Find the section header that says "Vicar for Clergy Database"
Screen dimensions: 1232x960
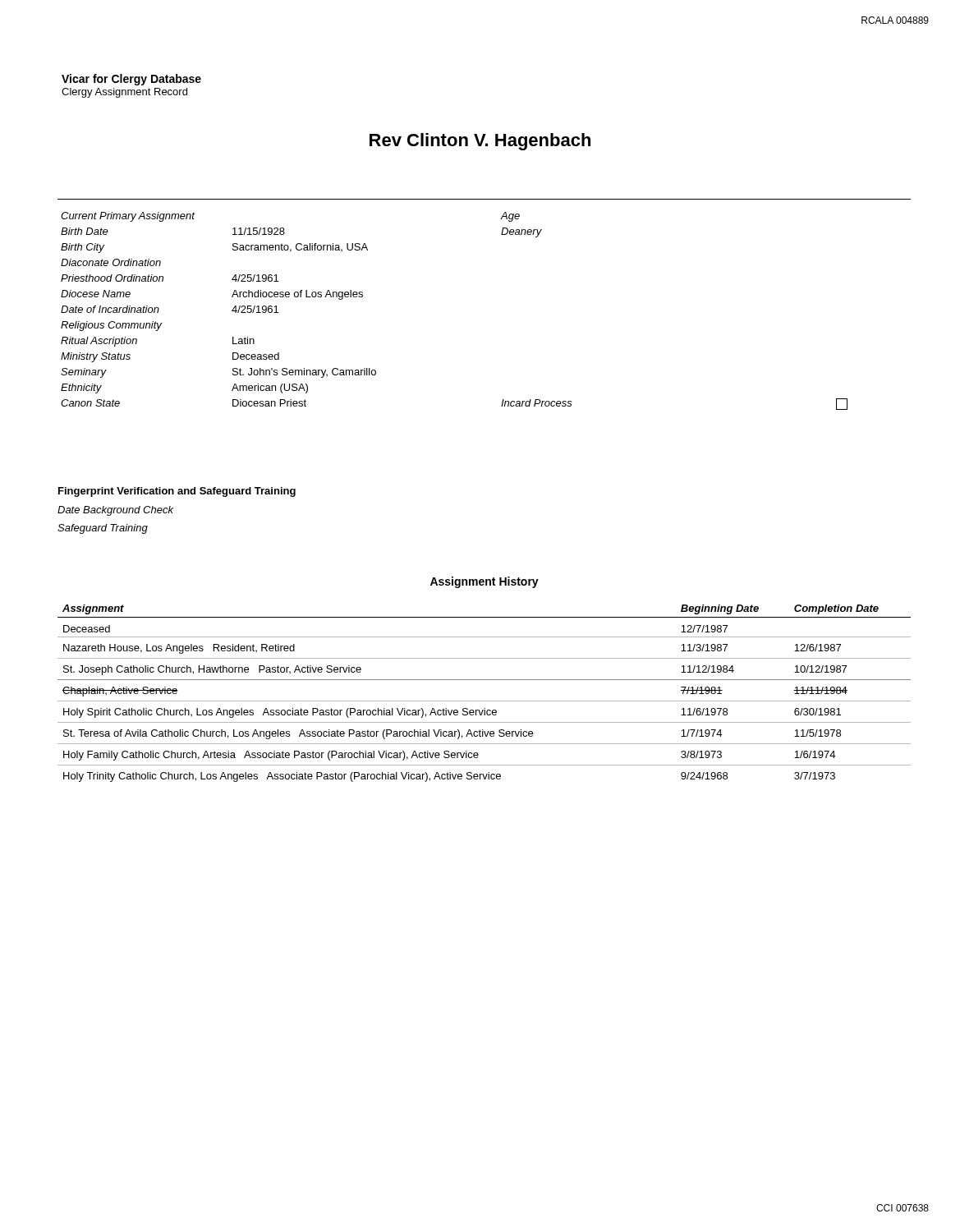[x=131, y=85]
